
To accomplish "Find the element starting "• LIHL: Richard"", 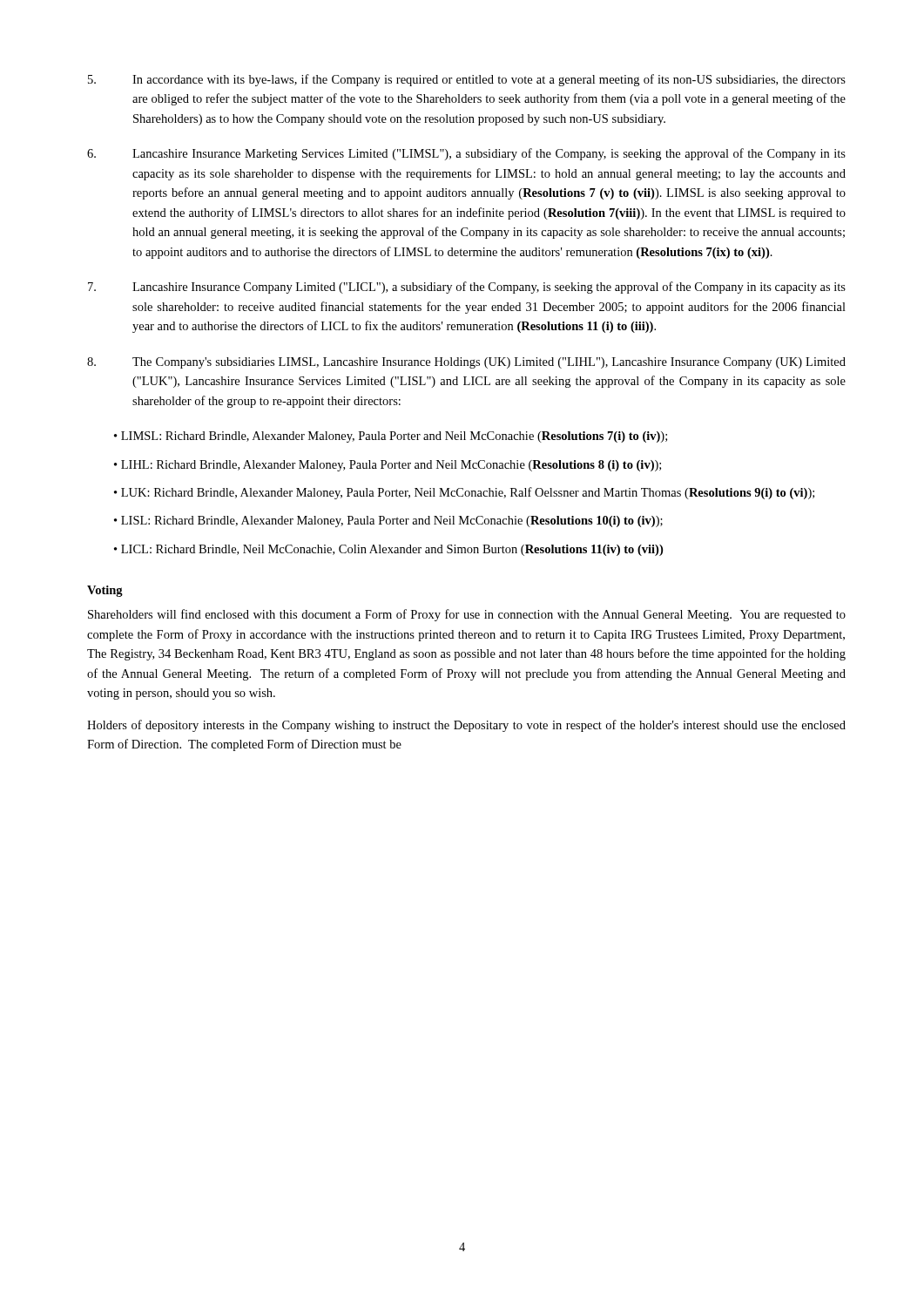I will (x=388, y=464).
